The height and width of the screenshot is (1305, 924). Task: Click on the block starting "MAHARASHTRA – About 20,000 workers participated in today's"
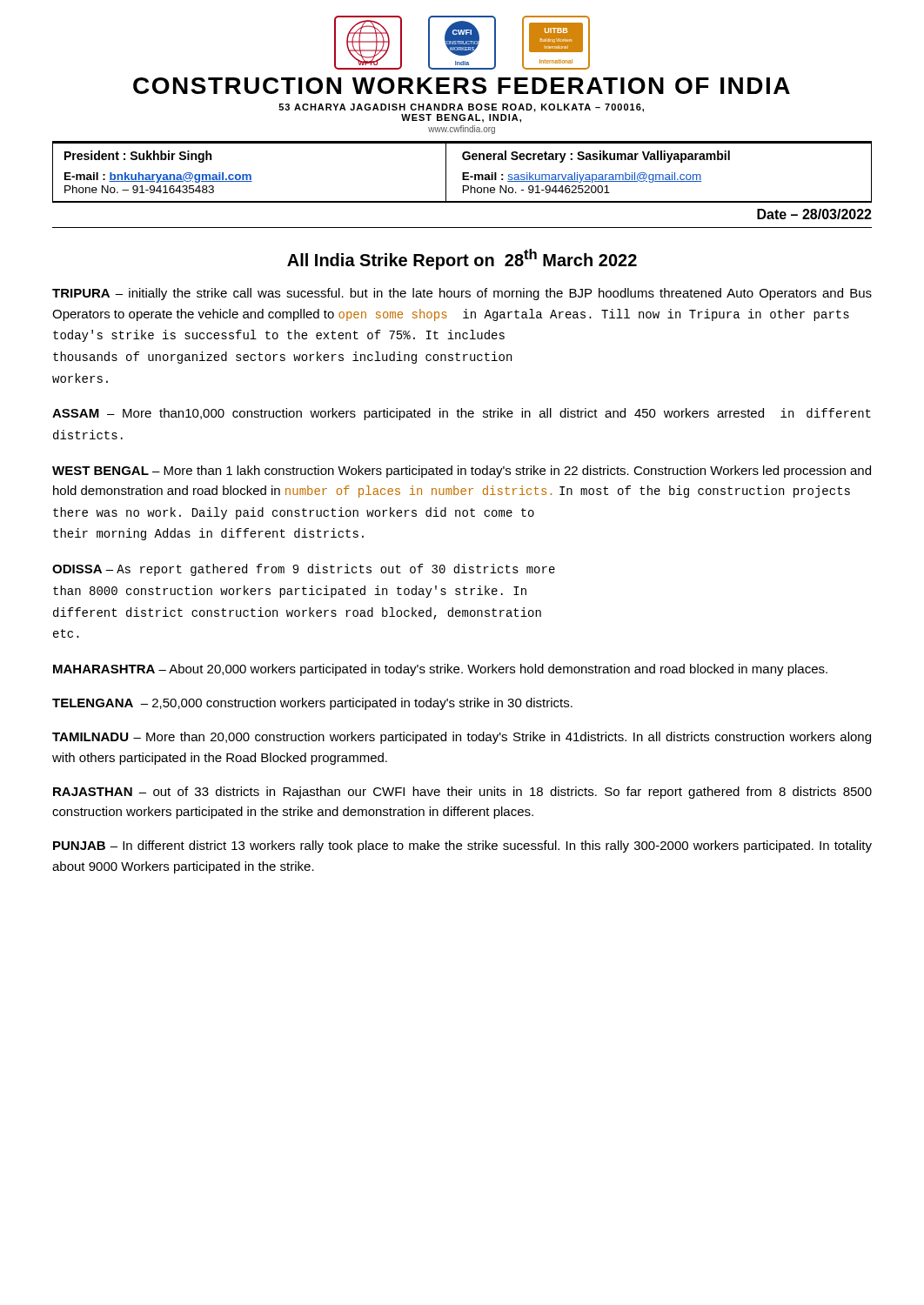coord(440,668)
